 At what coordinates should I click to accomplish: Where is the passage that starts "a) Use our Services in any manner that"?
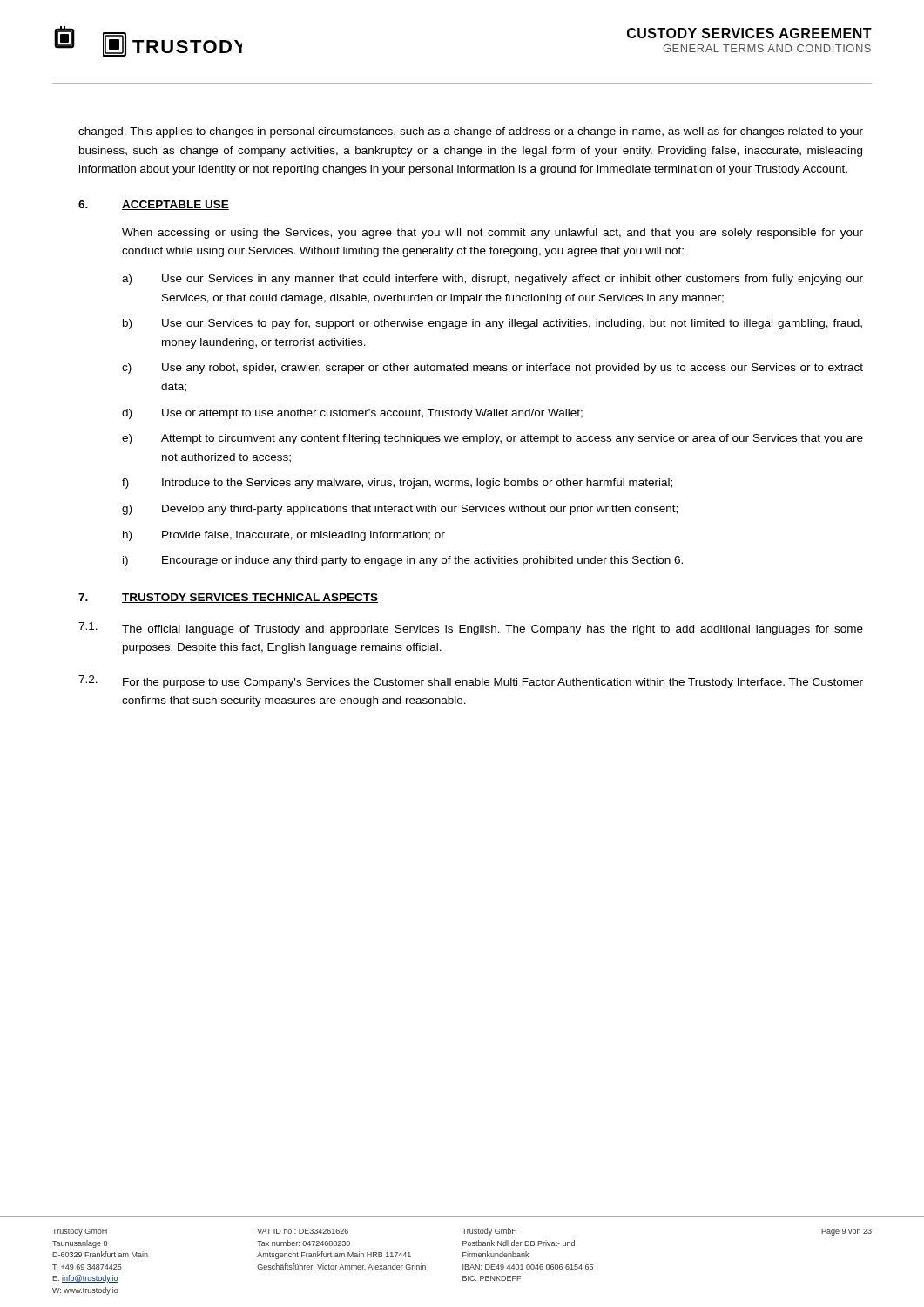pos(492,288)
